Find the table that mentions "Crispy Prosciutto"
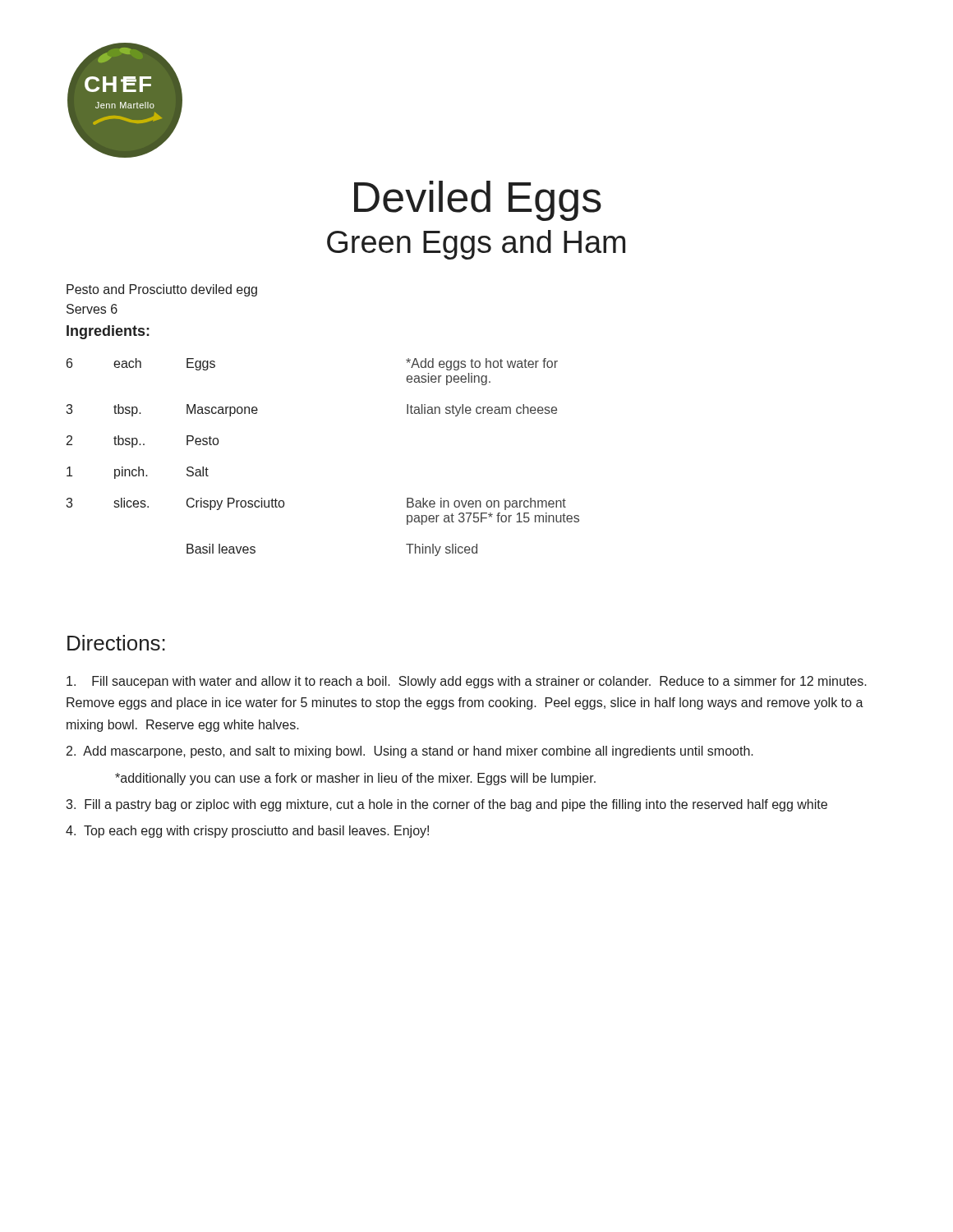The image size is (953, 1232). [x=476, y=457]
